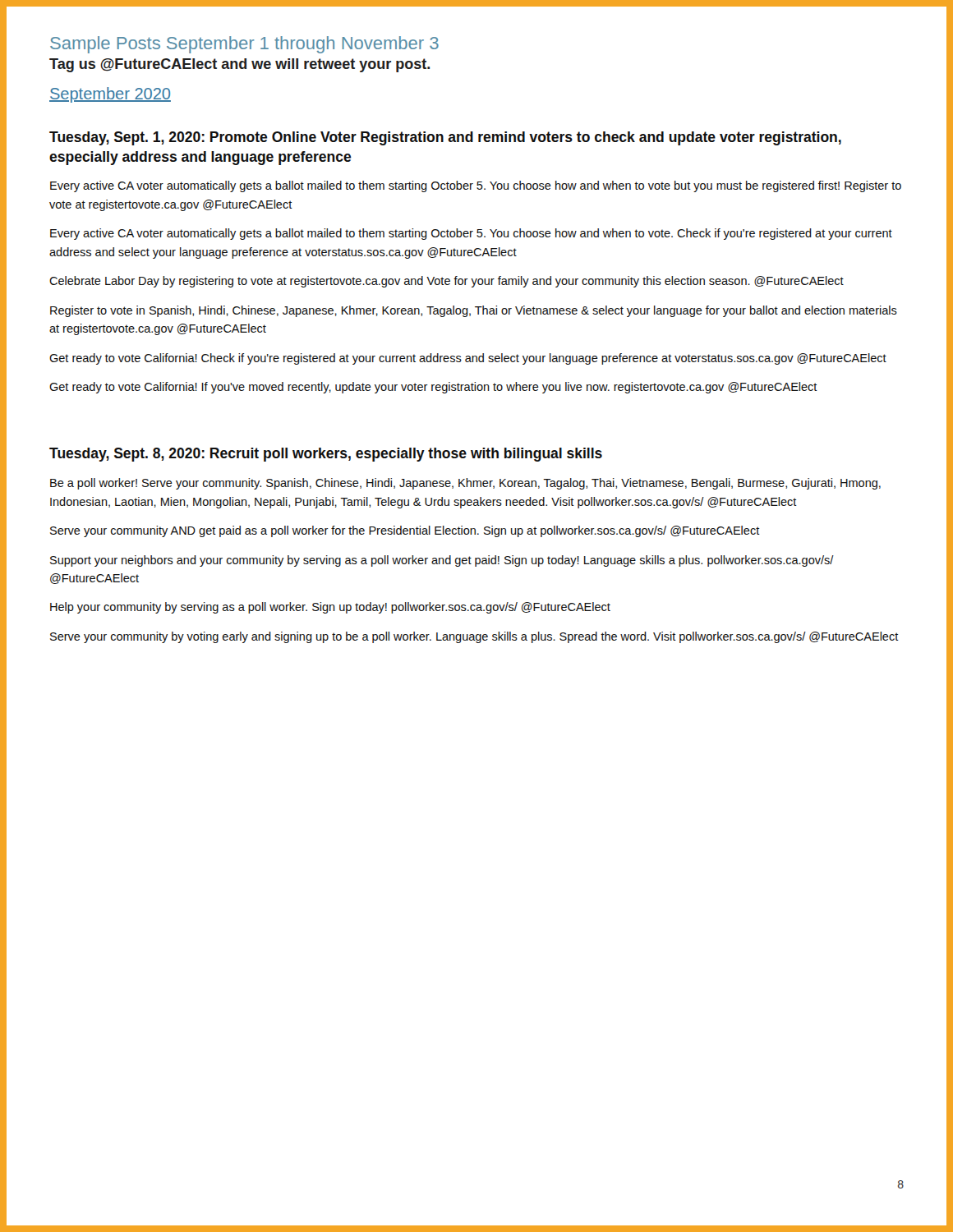Point to the block beginning "Serve your community by voting"
The height and width of the screenshot is (1232, 953).
click(x=474, y=636)
